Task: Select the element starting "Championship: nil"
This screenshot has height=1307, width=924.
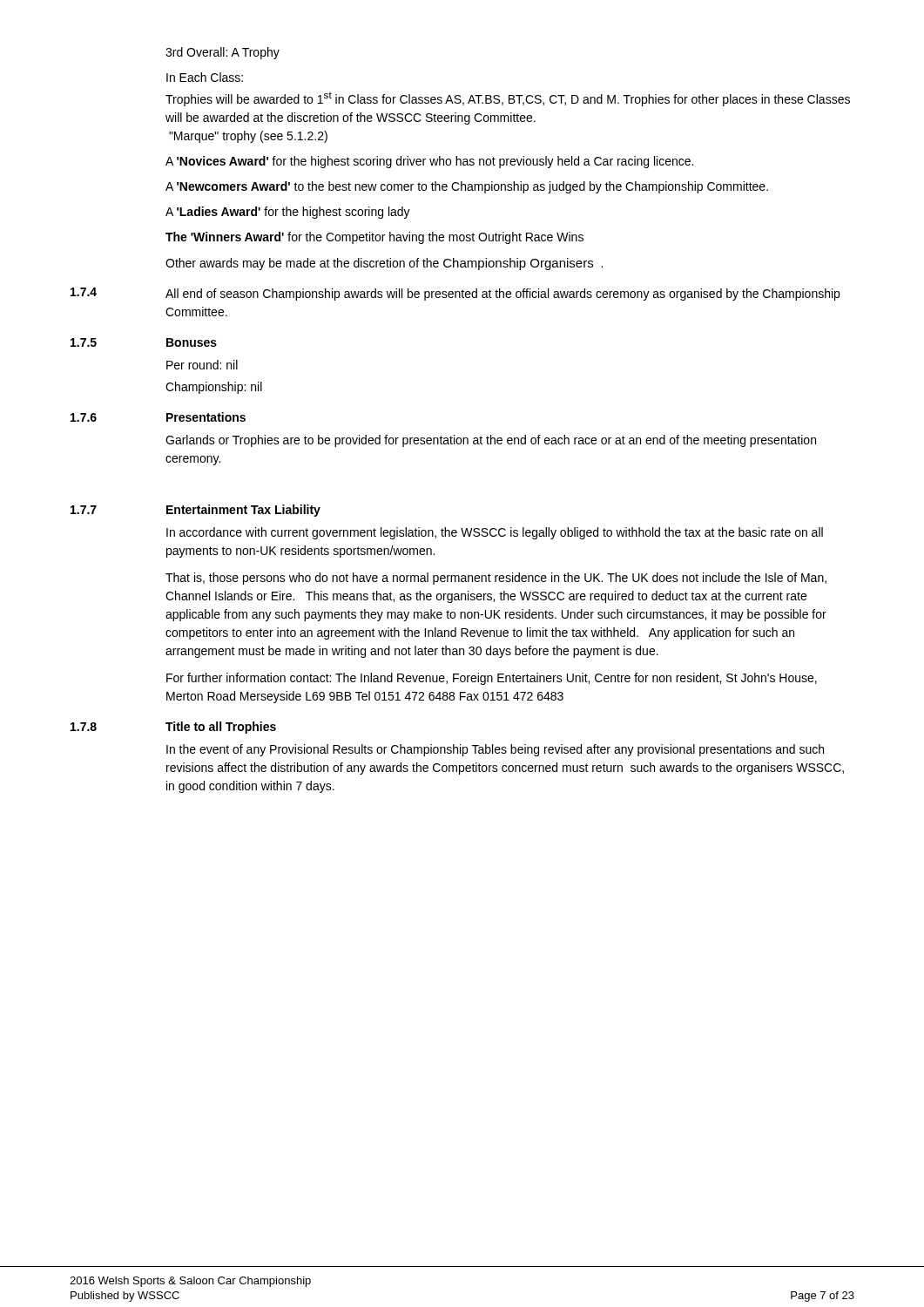Action: [214, 387]
